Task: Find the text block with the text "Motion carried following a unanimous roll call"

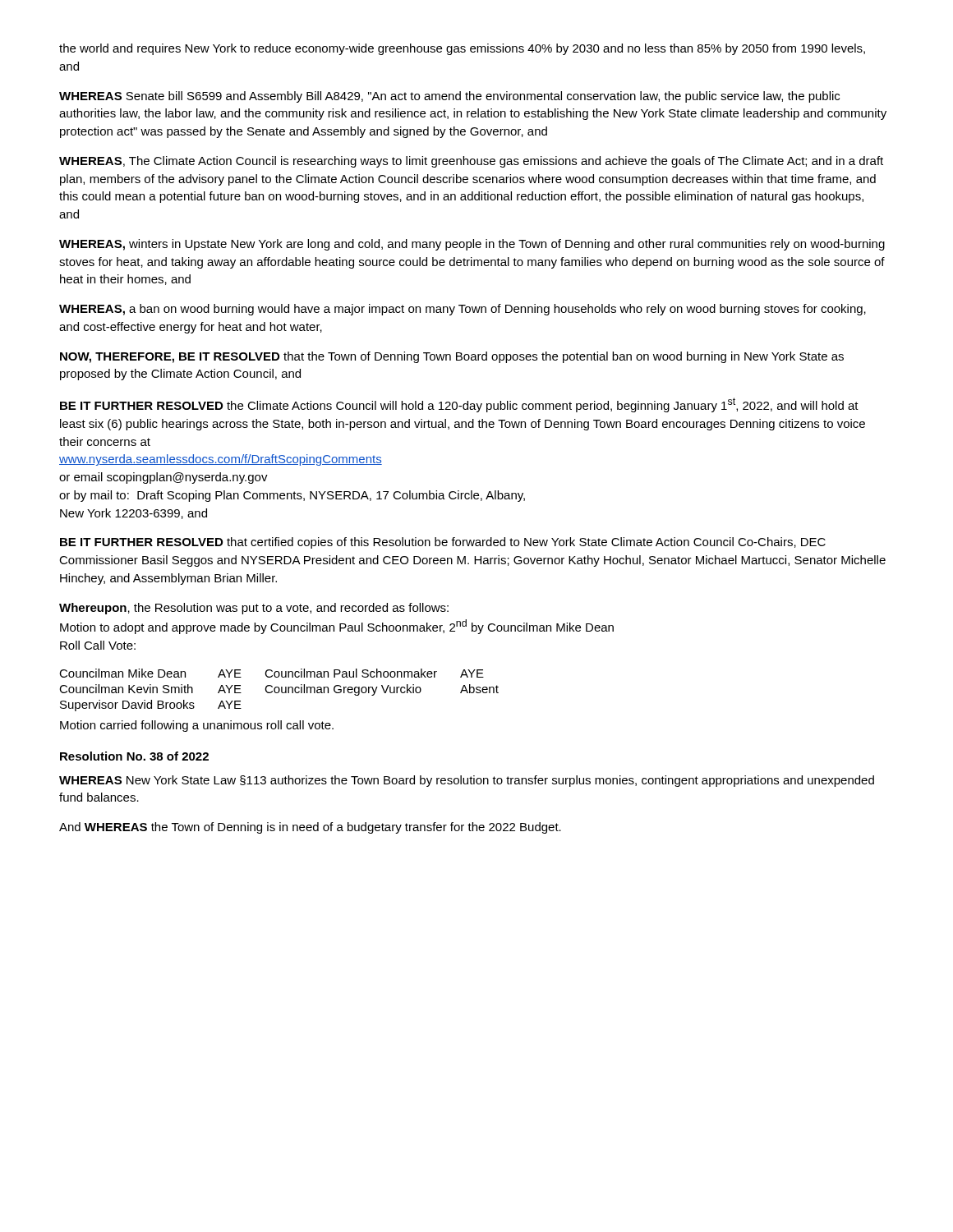Action: pos(197,725)
